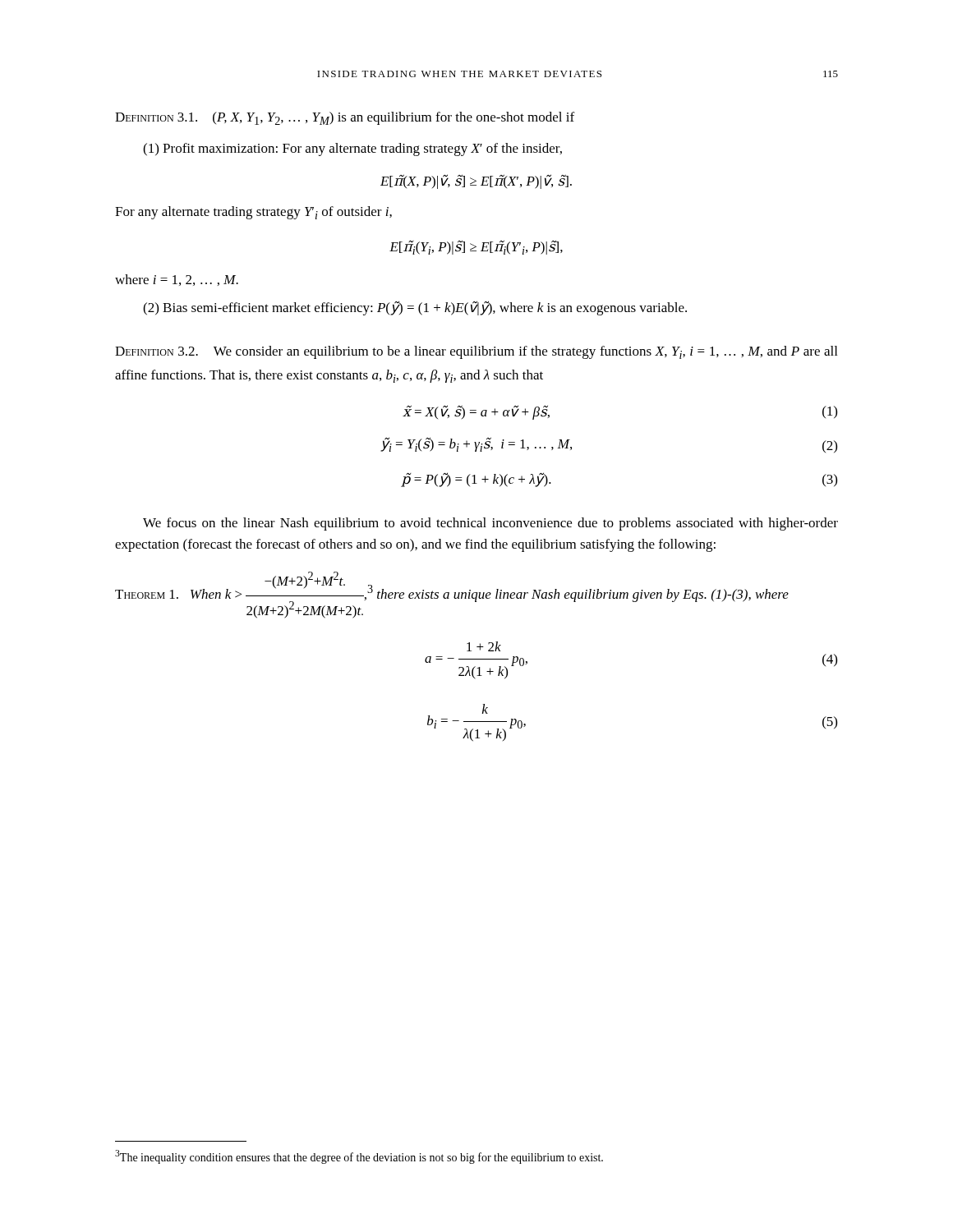Image resolution: width=953 pixels, height=1232 pixels.
Task: Find "E[π̃i(Yi, P)|s̃] ≥ E[π̃i(Y′i, P)|s̃]," on this page
Action: (x=476, y=248)
